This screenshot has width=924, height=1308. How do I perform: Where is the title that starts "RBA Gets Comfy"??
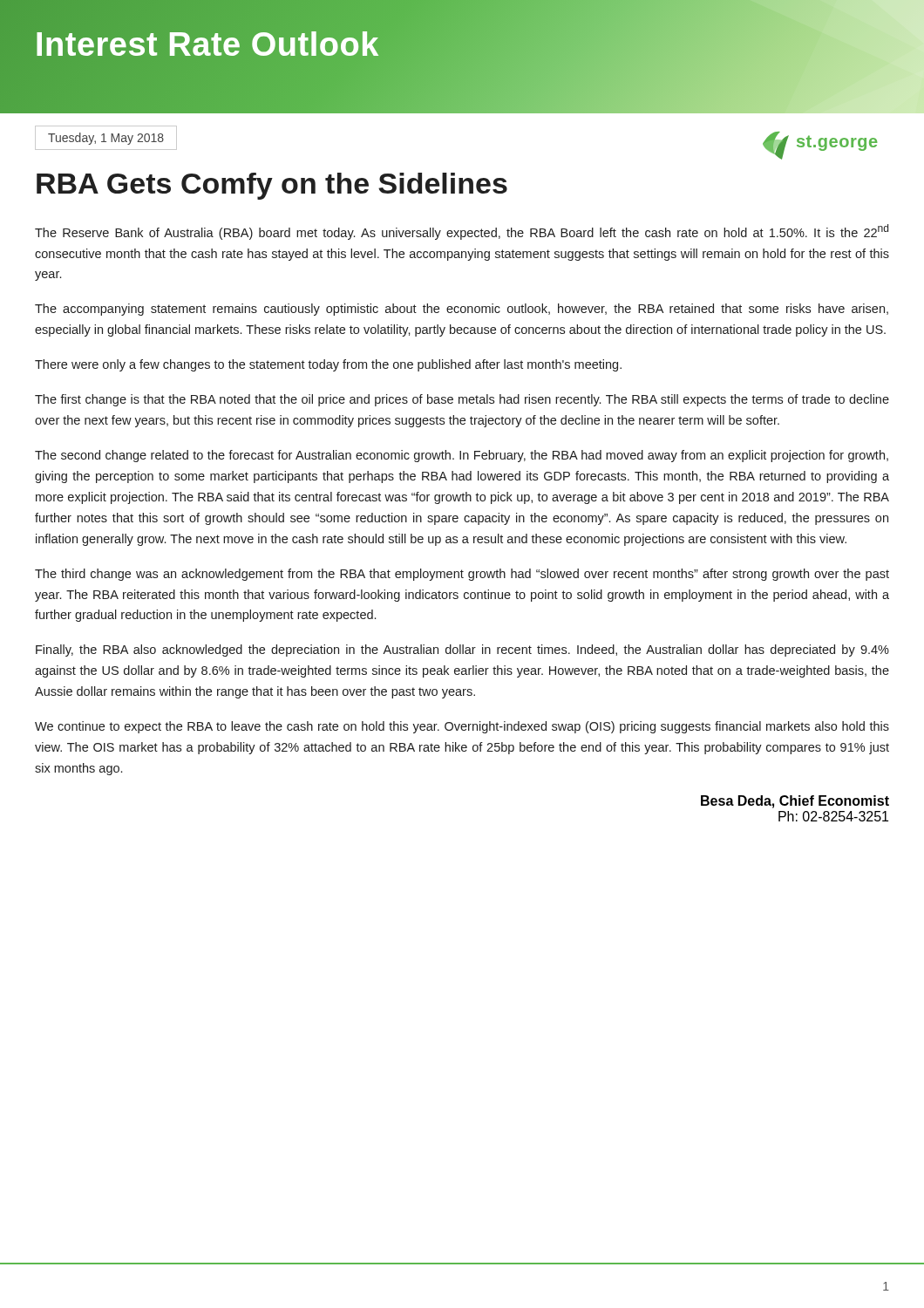pos(271,183)
